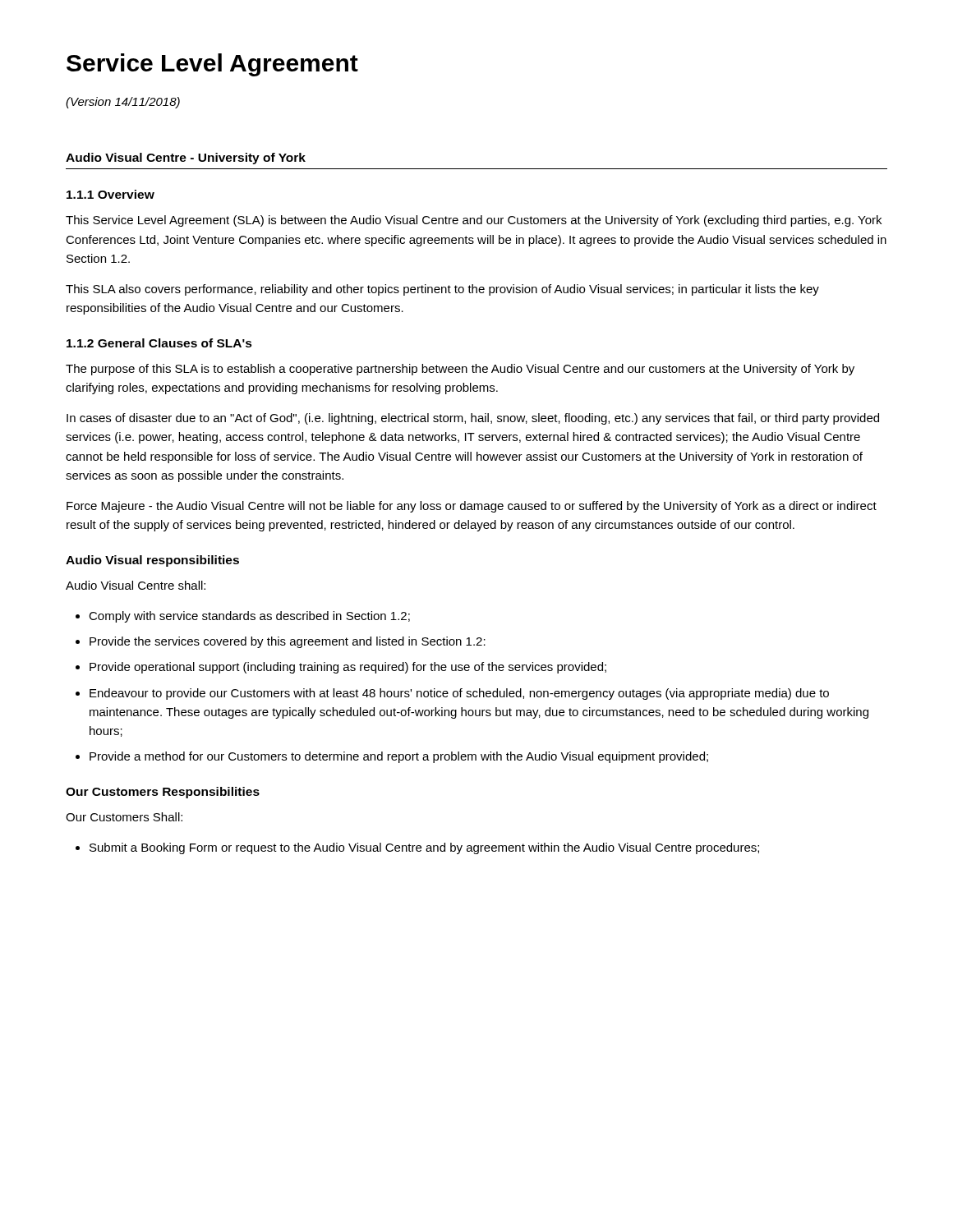Locate the text block containing "This Service Level Agreement"
The image size is (953, 1232).
point(476,239)
